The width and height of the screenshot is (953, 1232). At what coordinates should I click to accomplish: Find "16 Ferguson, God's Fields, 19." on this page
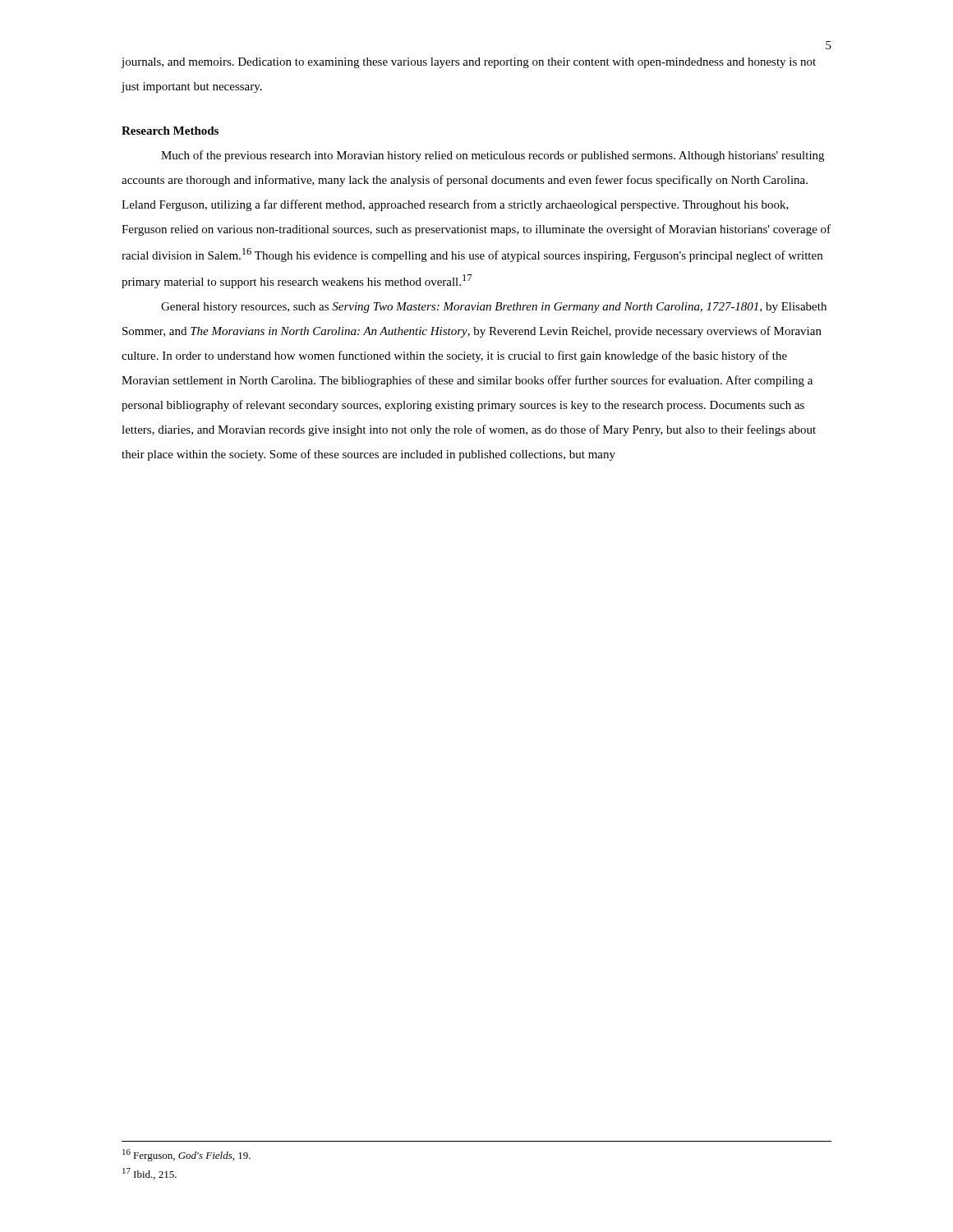(186, 1155)
